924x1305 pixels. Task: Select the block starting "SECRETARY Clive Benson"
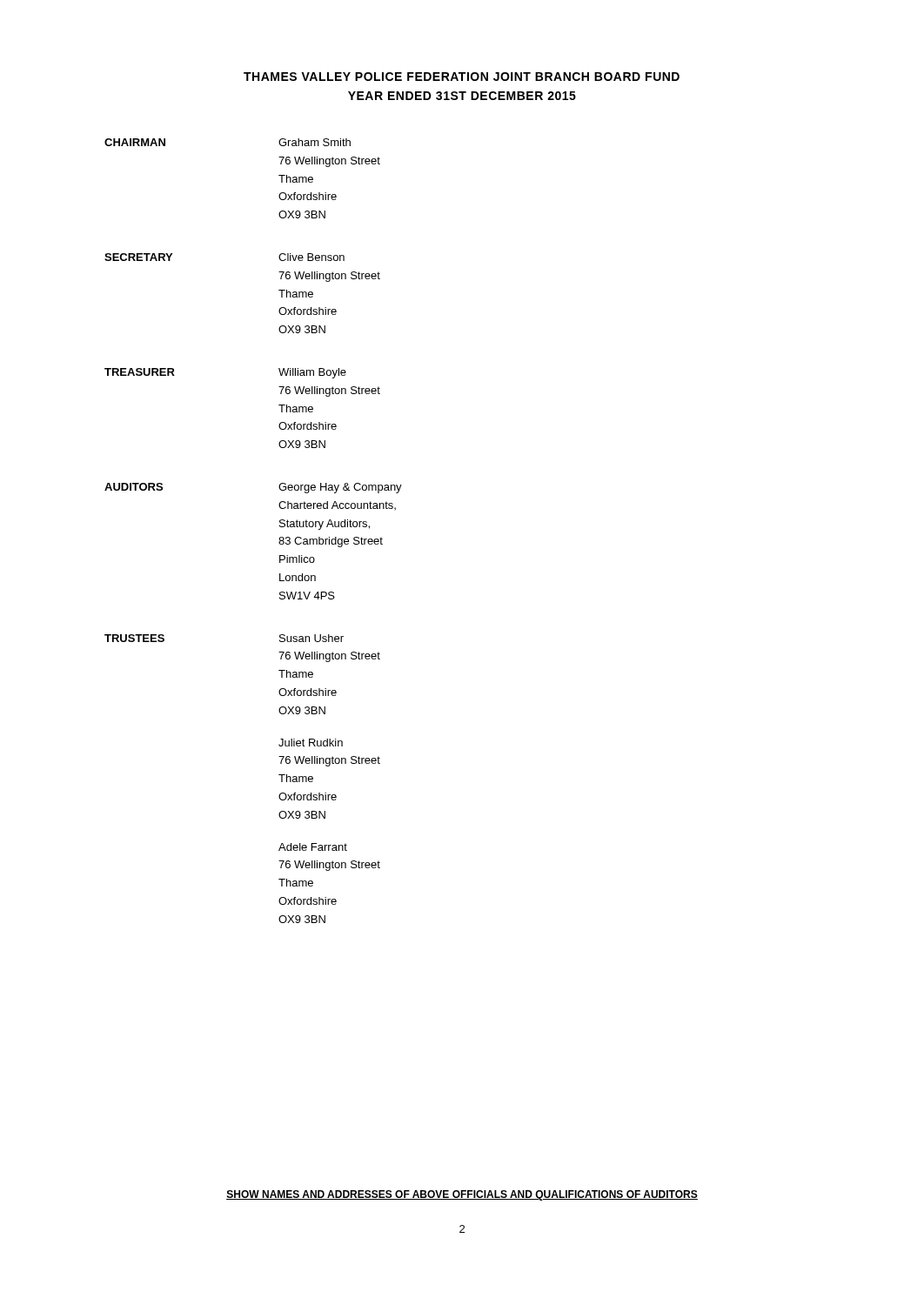(140, 257)
